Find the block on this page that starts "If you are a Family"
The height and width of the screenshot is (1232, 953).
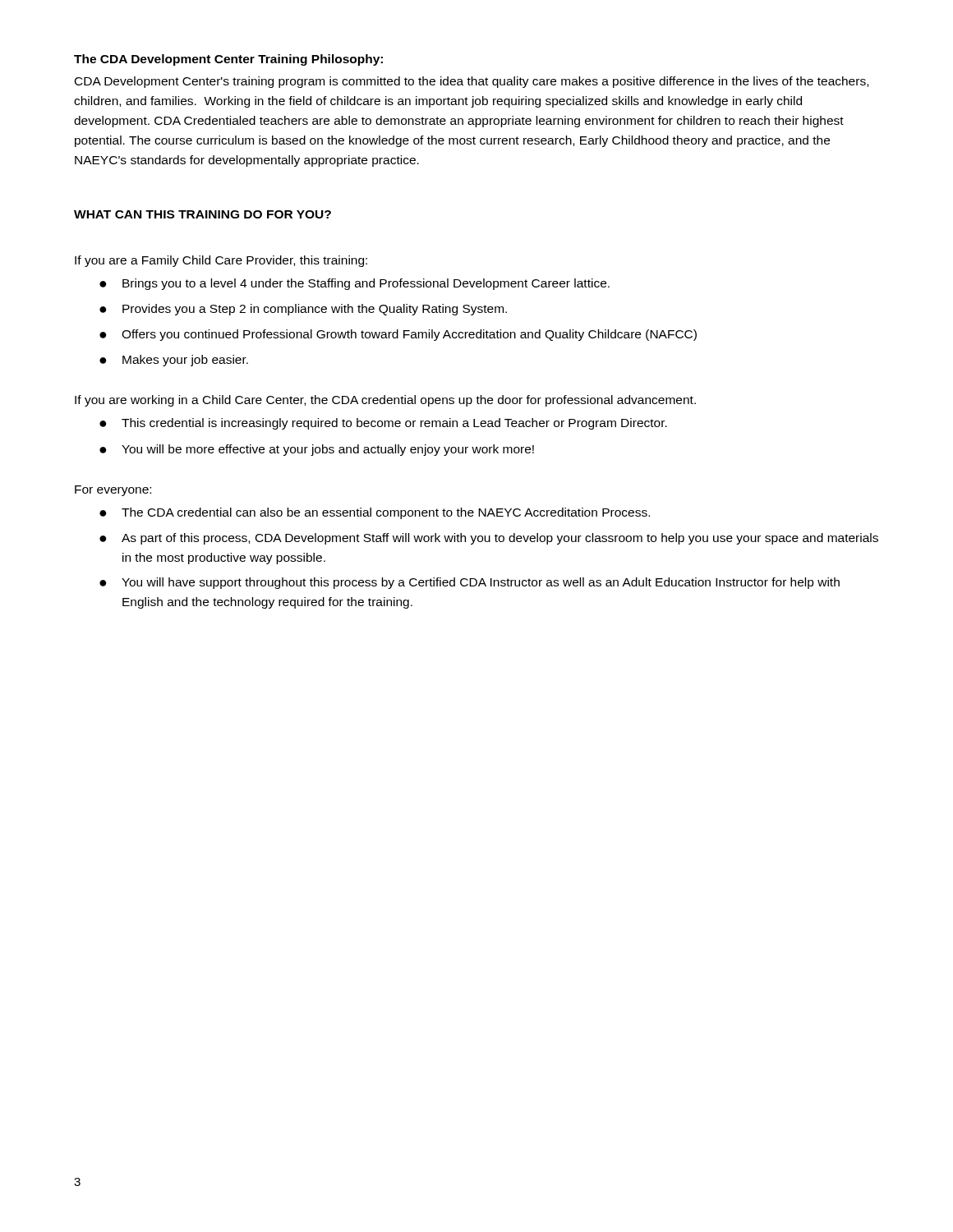pos(221,260)
